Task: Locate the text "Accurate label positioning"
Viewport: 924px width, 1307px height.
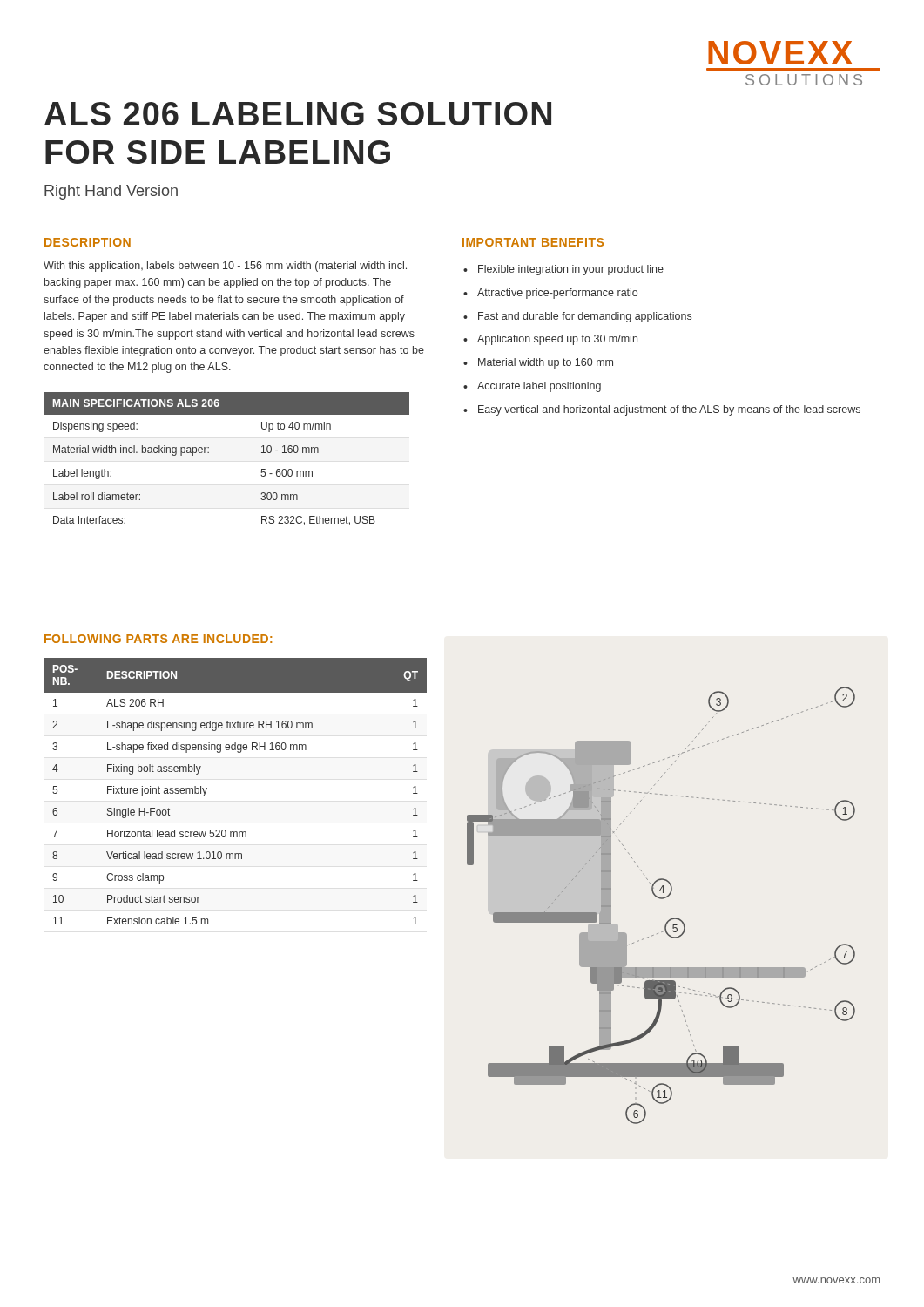Action: [x=539, y=386]
